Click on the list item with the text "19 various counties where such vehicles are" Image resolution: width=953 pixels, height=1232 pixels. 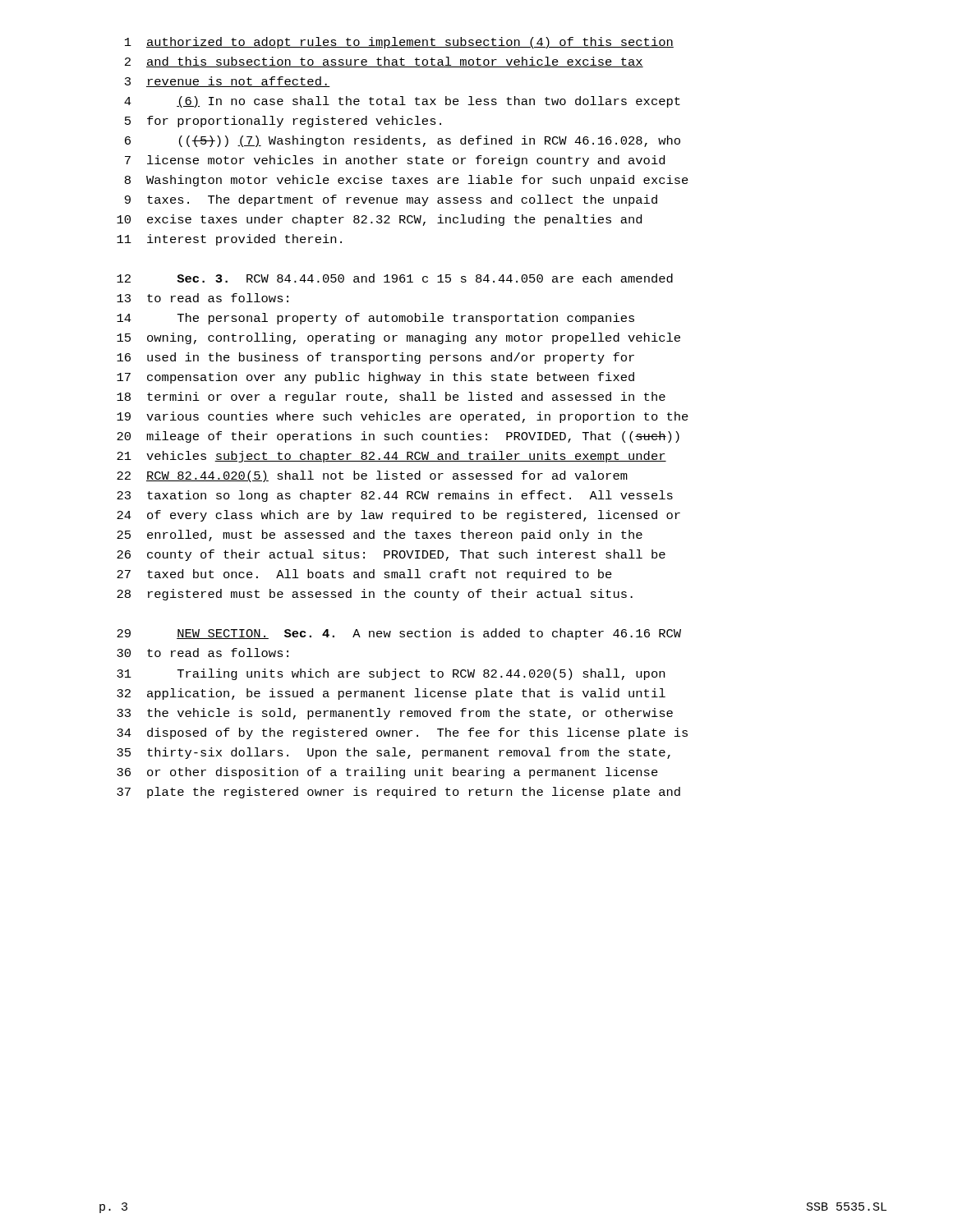tap(493, 418)
